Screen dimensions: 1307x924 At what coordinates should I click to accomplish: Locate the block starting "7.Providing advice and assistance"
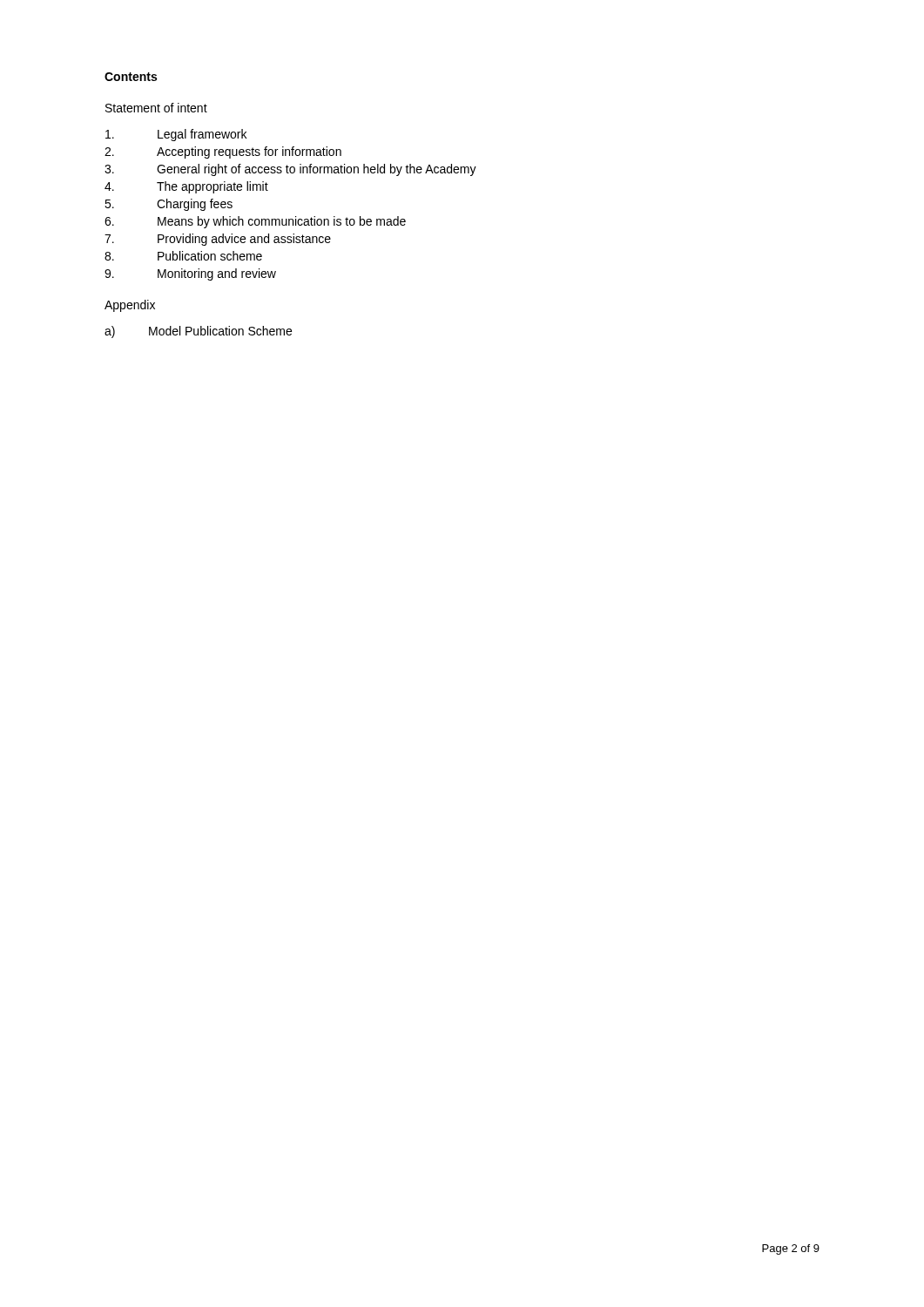point(218,240)
